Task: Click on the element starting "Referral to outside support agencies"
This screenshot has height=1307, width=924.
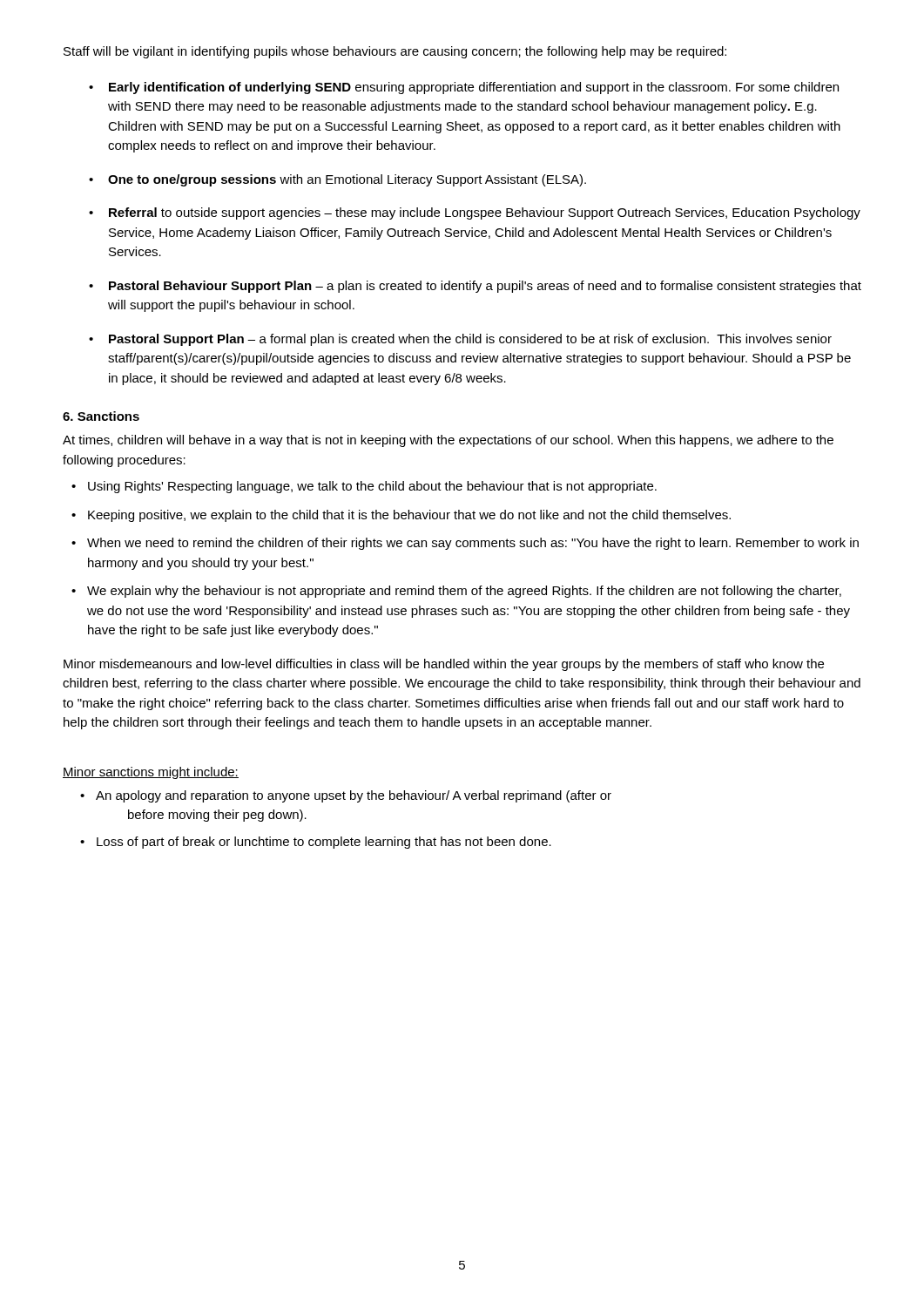Action: tap(484, 232)
